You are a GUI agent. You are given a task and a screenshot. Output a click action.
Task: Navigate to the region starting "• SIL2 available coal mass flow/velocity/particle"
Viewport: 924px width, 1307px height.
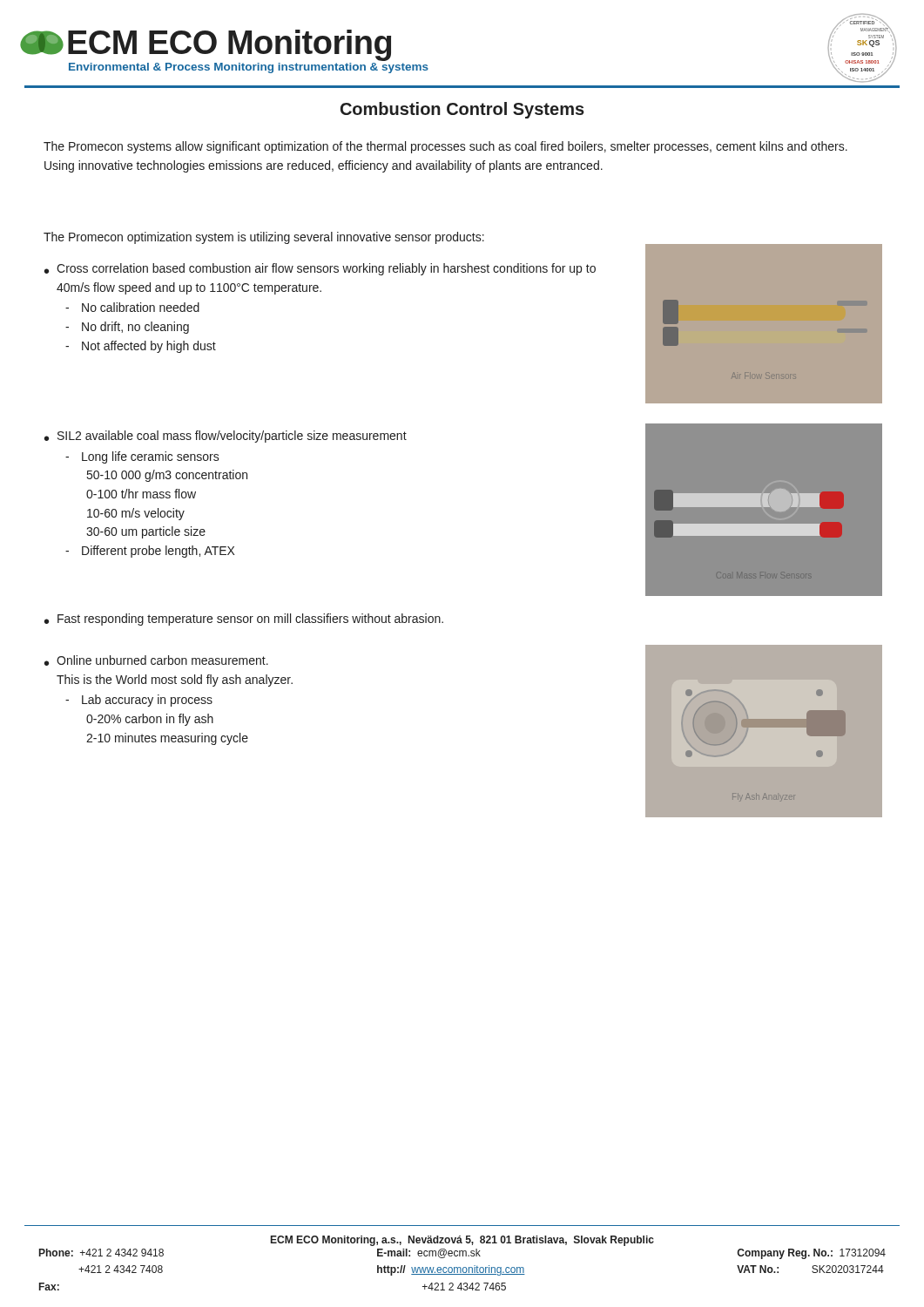point(226,437)
